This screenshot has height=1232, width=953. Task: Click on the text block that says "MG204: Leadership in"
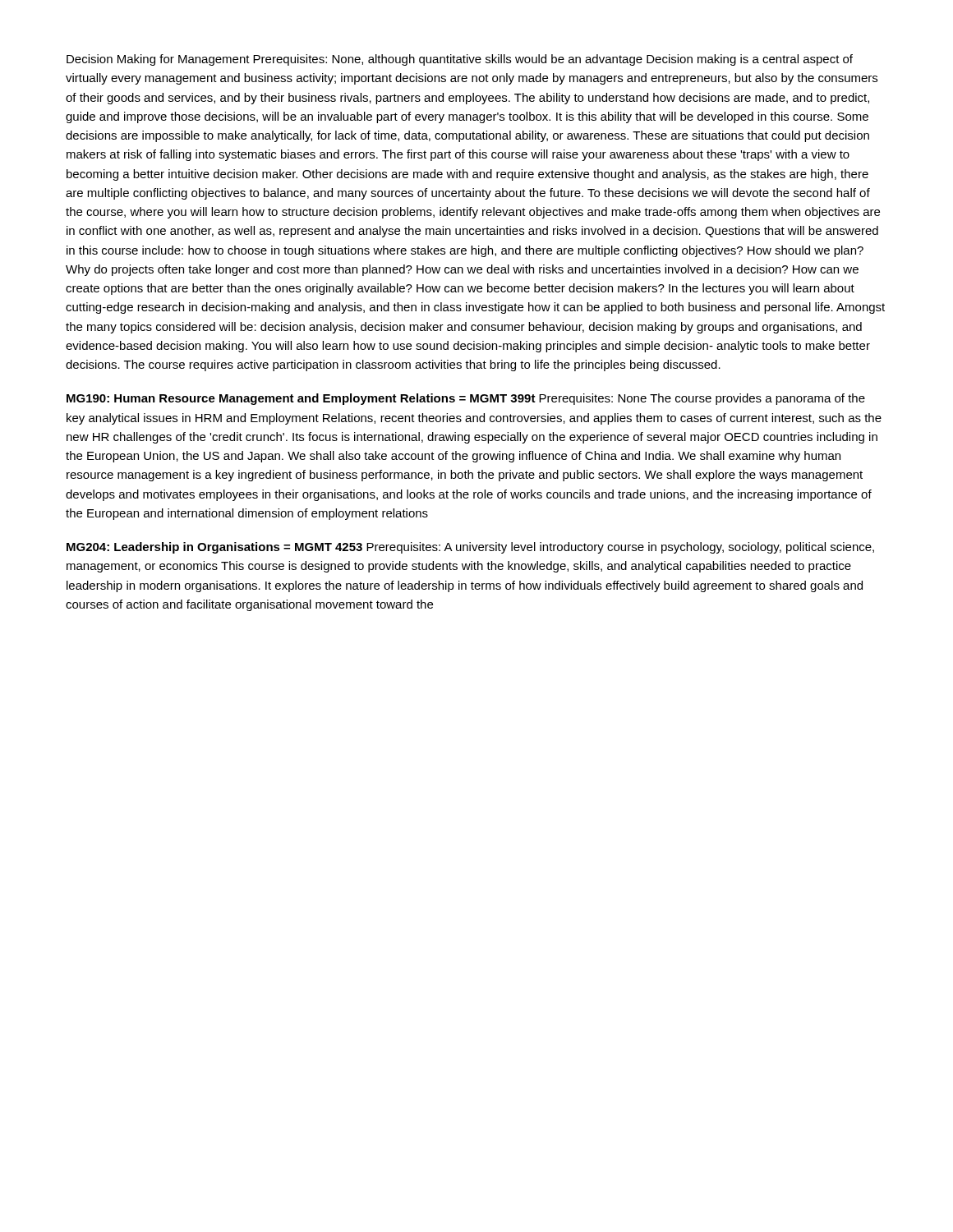tap(470, 575)
